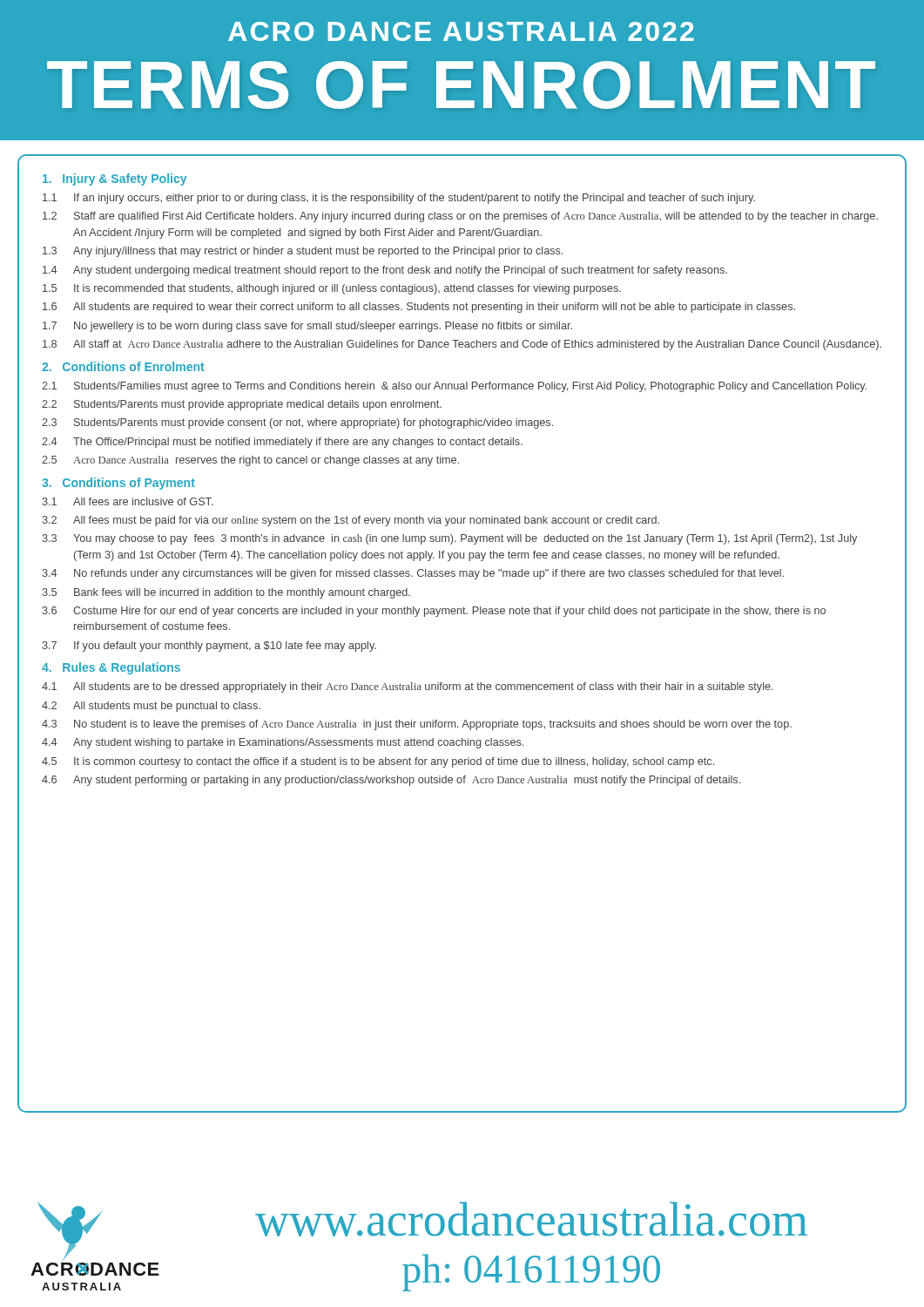This screenshot has height=1307, width=924.
Task: Locate the passage starting "4.2 All students must be"
Action: point(151,706)
